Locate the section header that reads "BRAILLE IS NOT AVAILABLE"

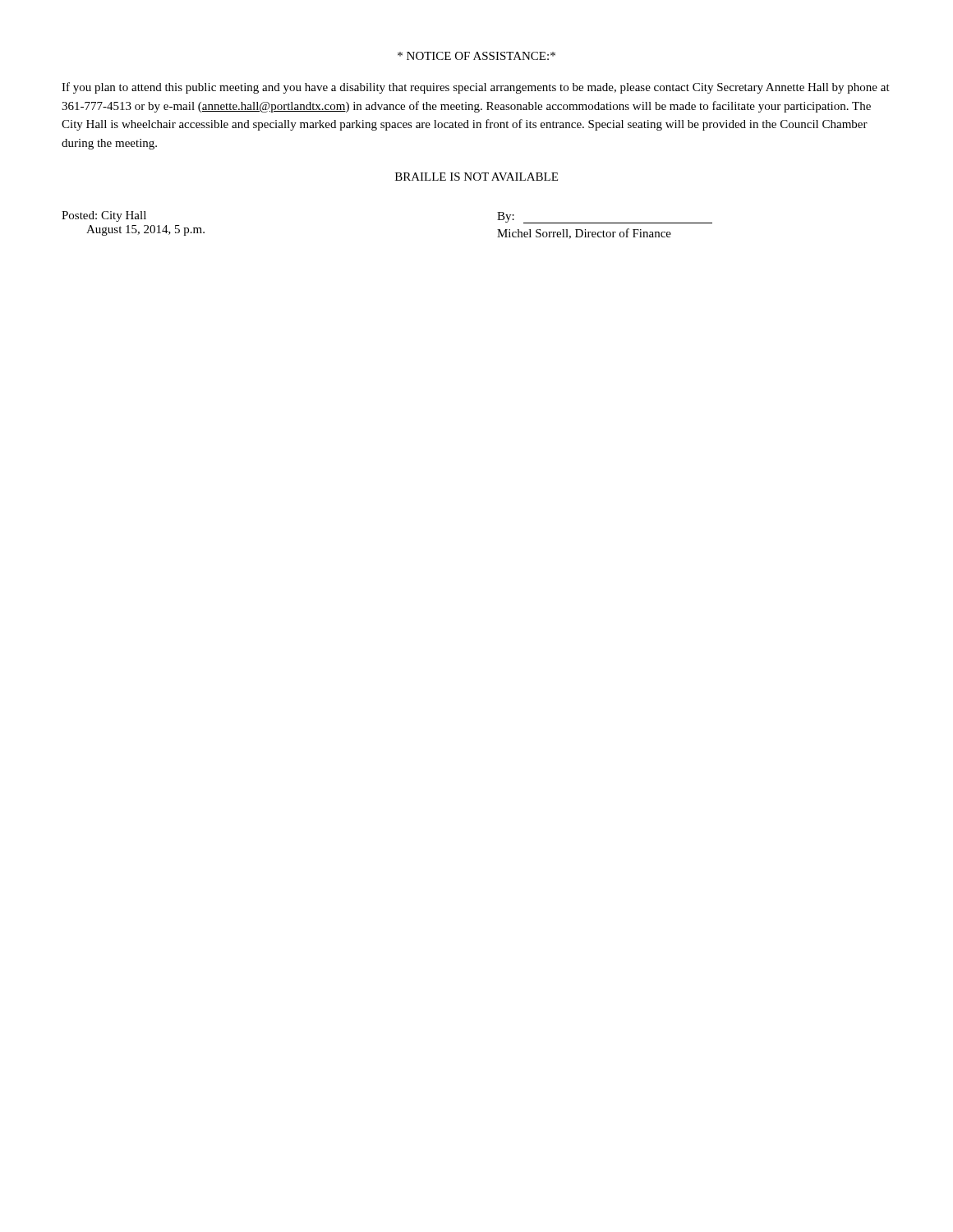(x=476, y=177)
